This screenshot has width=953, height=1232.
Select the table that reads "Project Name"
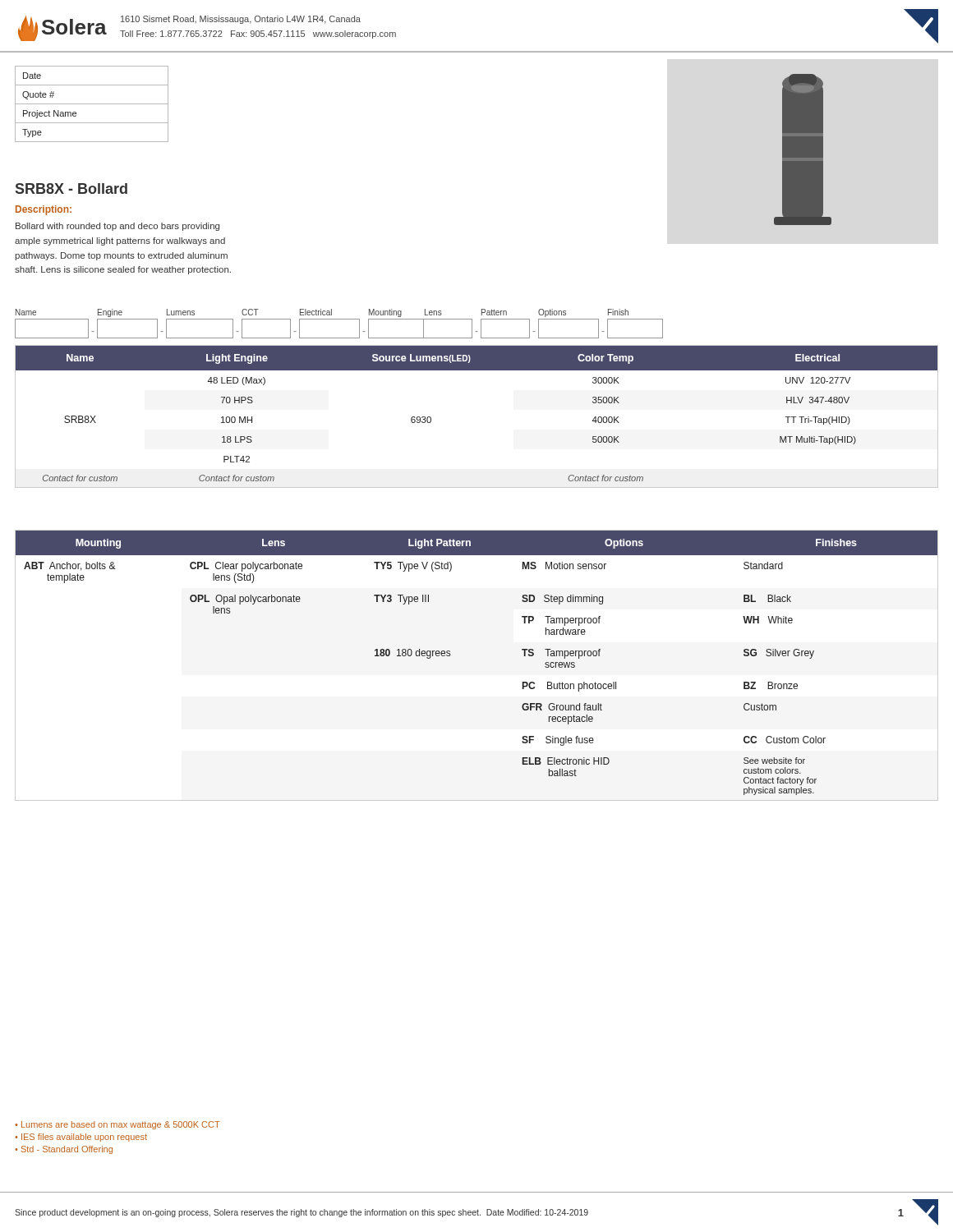92,104
